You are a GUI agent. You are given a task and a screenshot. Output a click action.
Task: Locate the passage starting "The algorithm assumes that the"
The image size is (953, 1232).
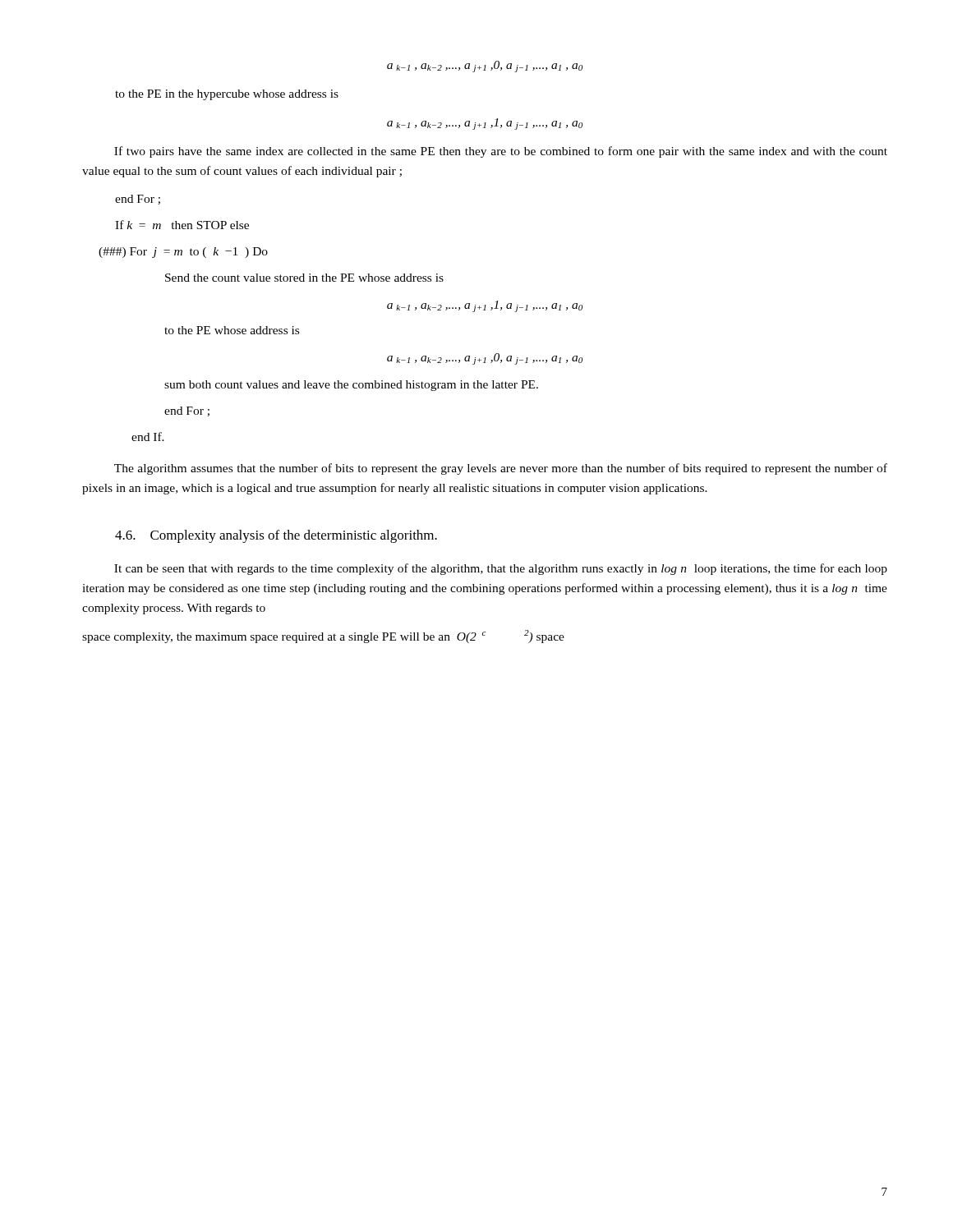(485, 478)
